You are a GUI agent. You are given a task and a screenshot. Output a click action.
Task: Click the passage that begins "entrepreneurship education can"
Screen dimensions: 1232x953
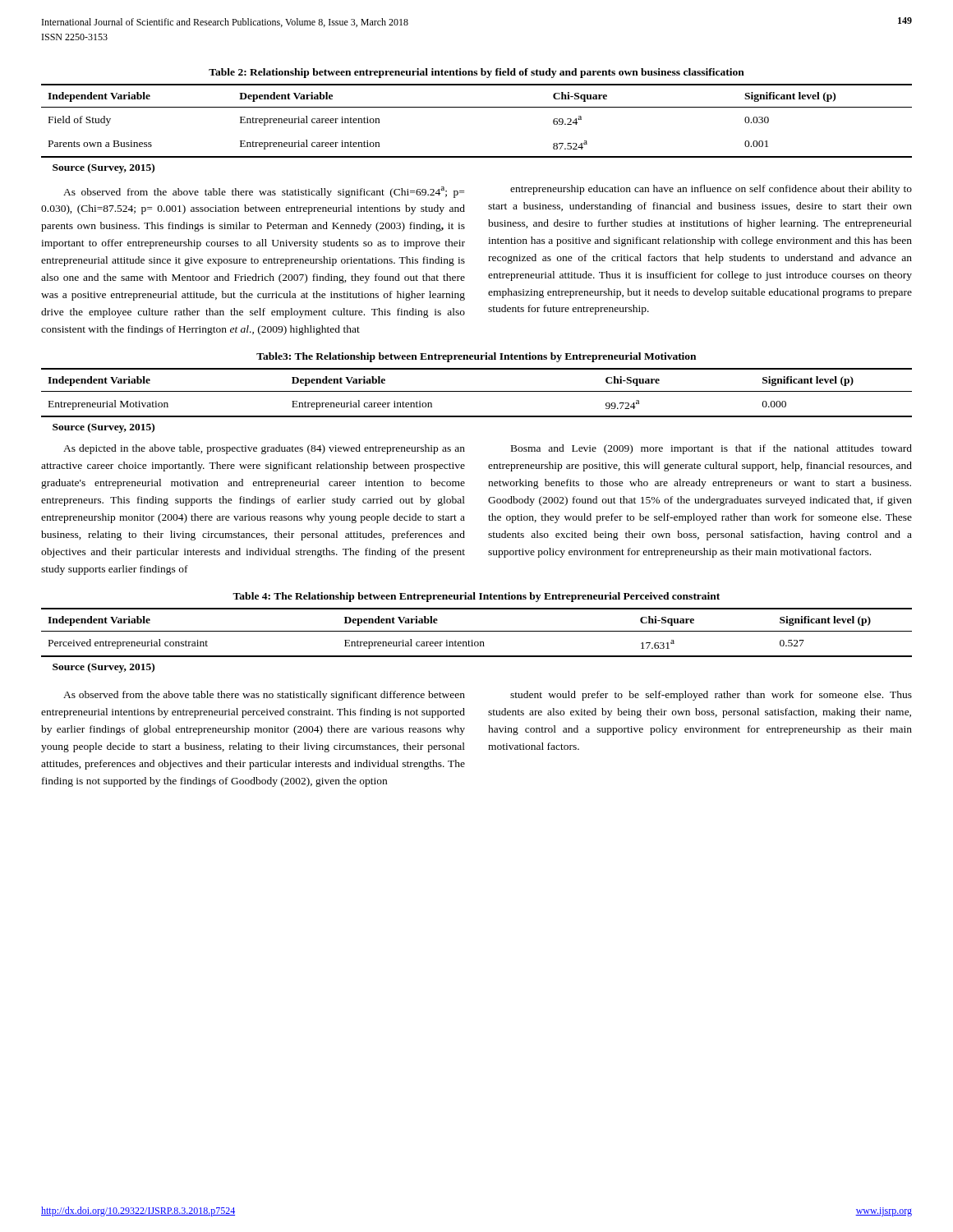pos(700,249)
